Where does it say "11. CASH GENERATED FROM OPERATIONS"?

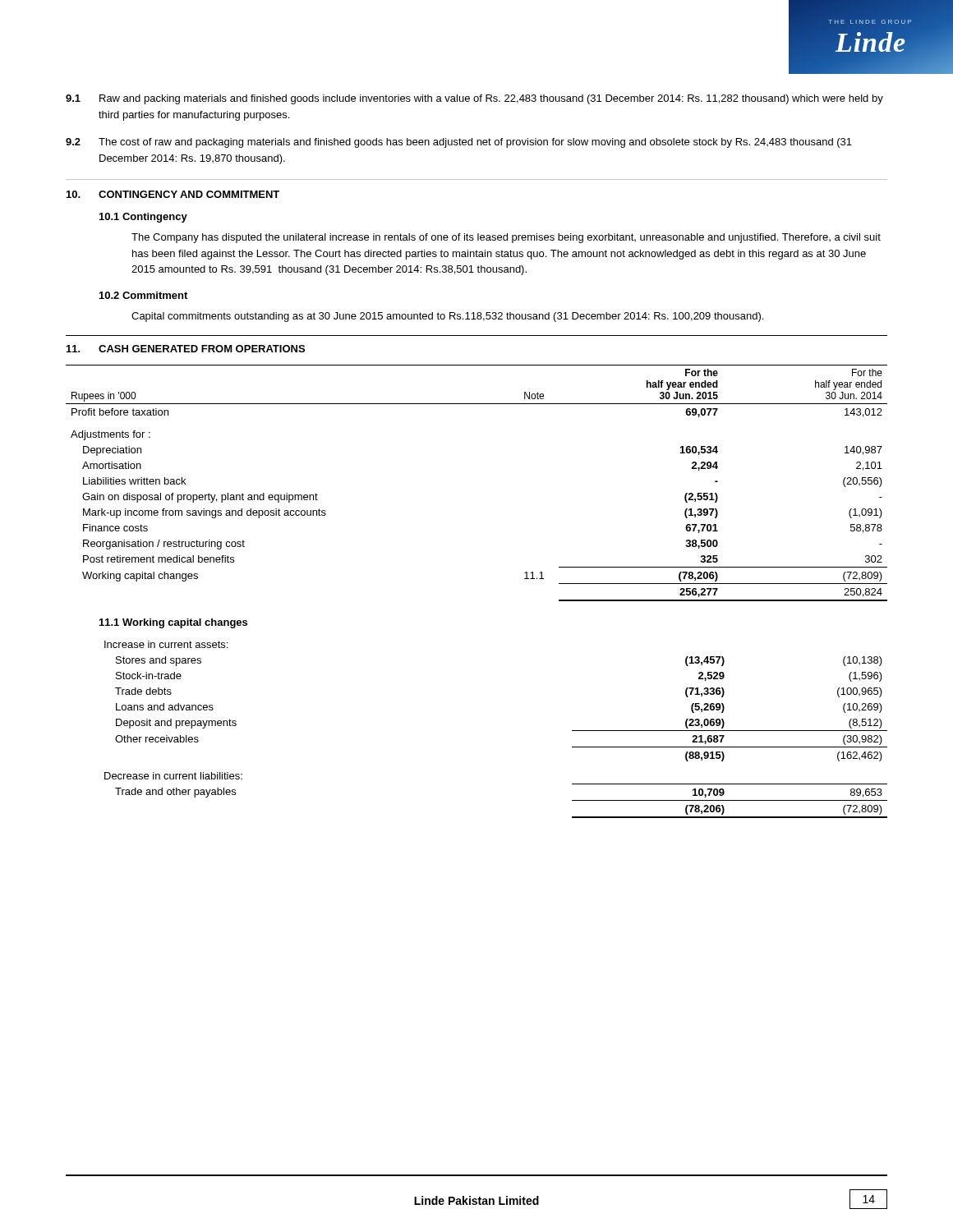[186, 349]
